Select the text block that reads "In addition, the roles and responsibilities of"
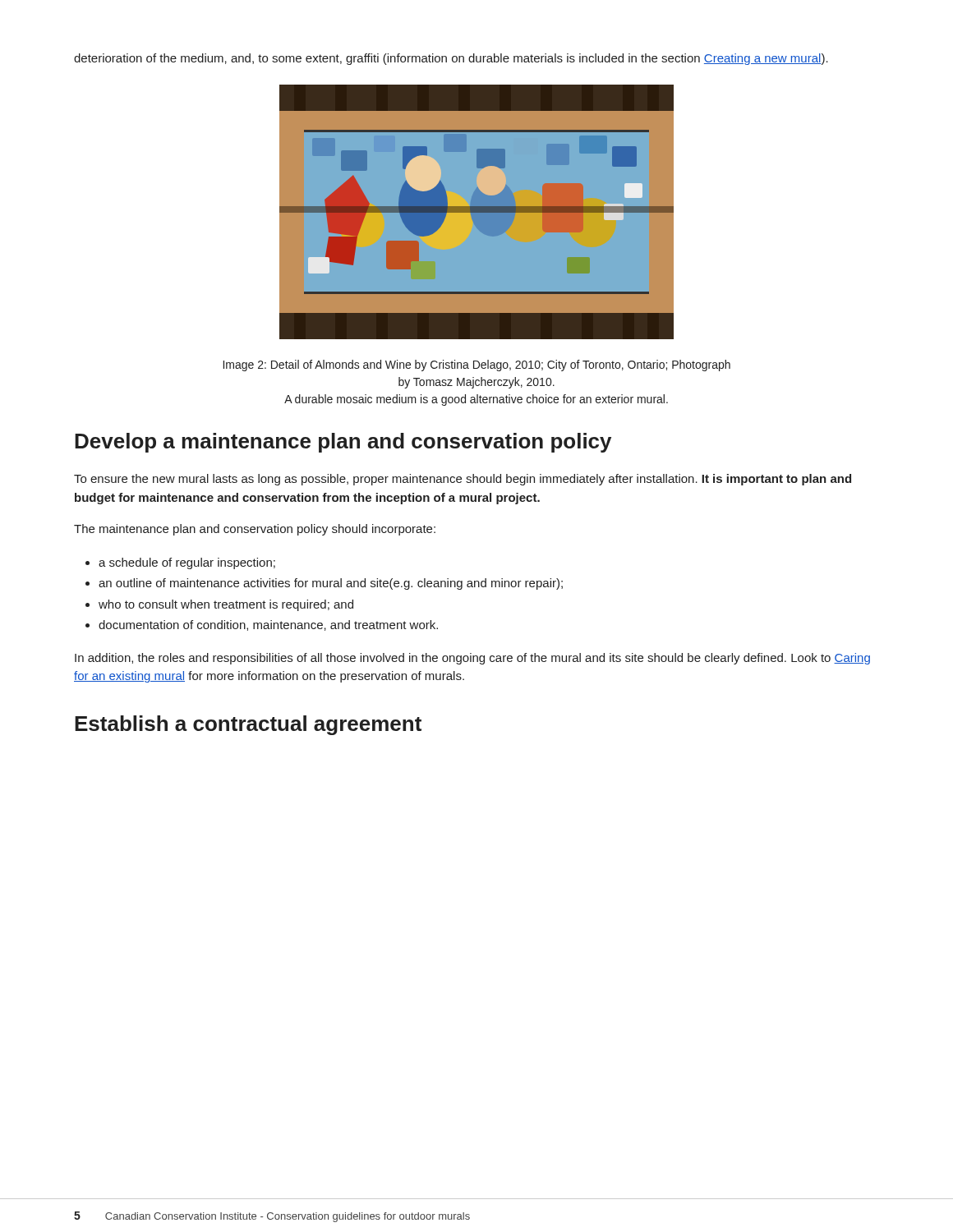 (x=472, y=667)
